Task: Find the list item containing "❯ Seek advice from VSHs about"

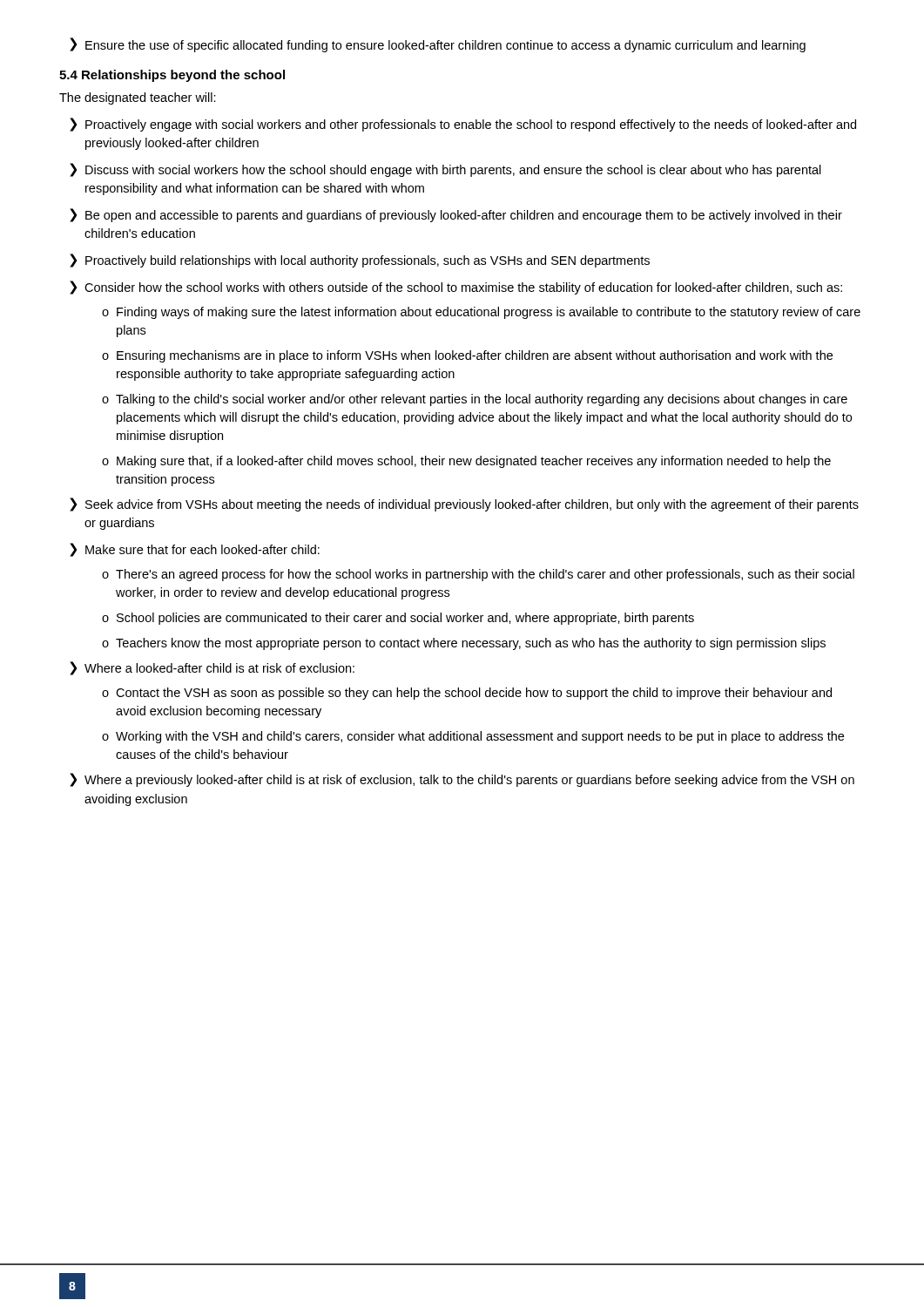Action: click(466, 514)
